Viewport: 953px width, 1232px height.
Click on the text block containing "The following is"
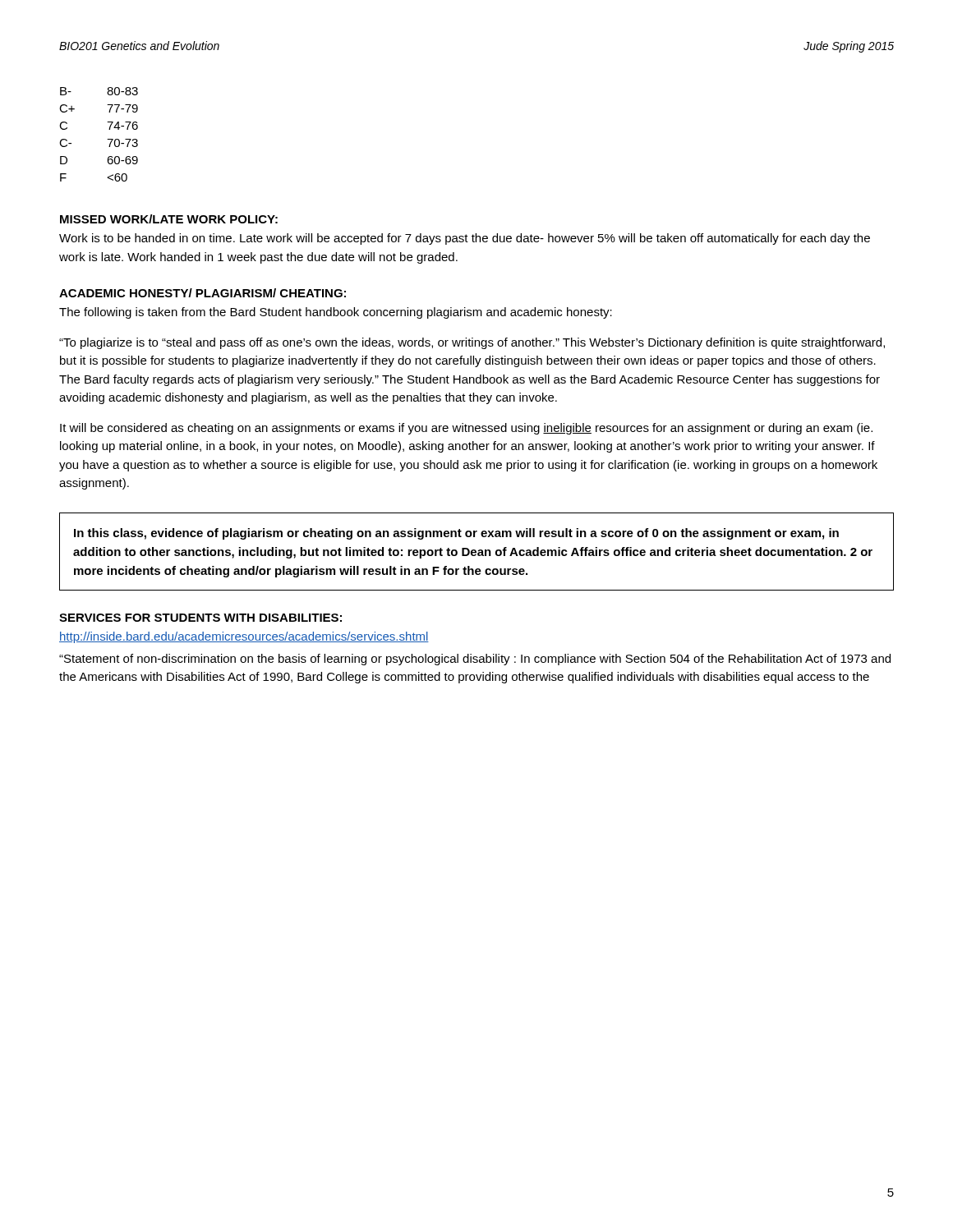coord(336,312)
